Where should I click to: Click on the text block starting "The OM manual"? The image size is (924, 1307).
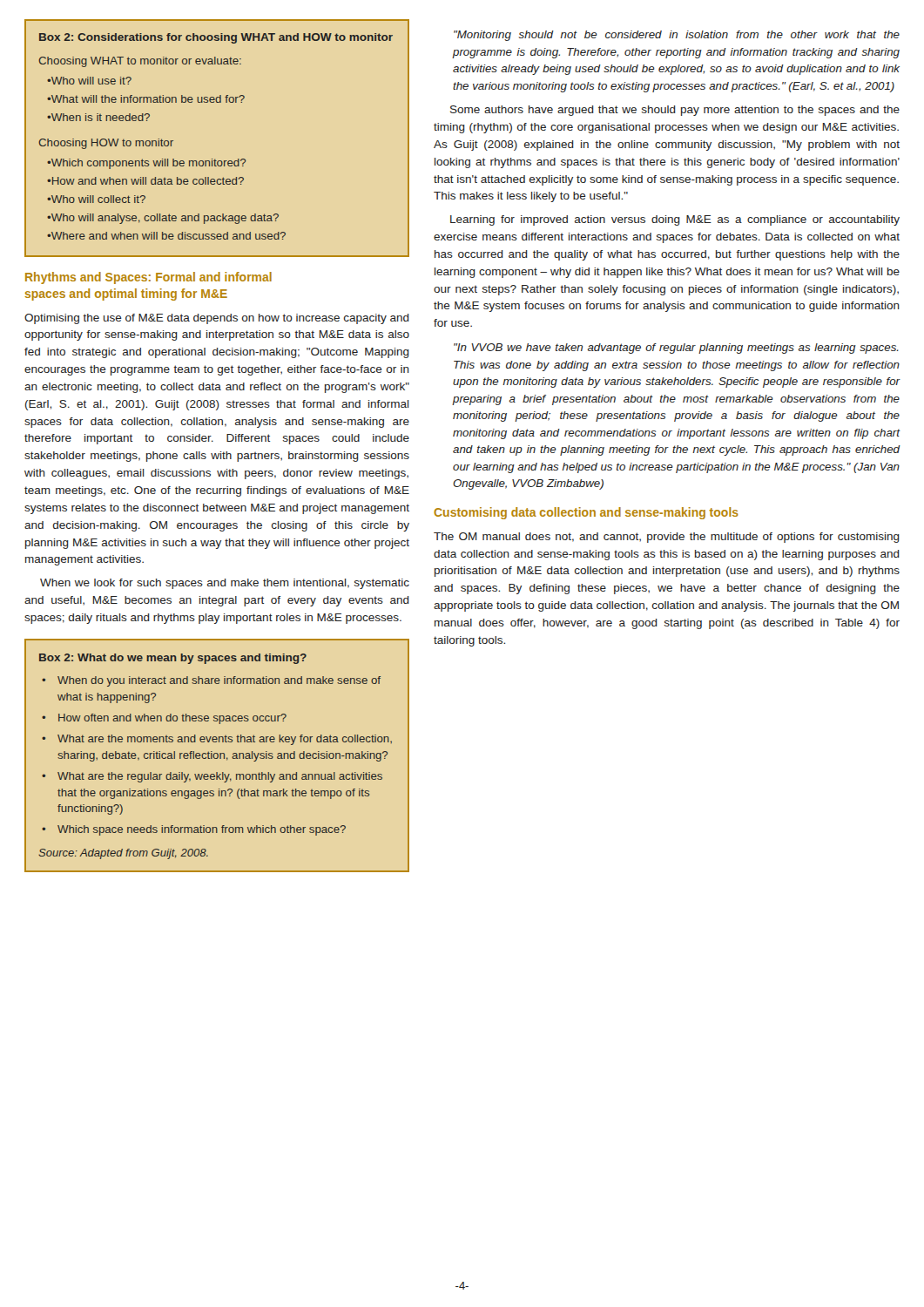coord(667,588)
